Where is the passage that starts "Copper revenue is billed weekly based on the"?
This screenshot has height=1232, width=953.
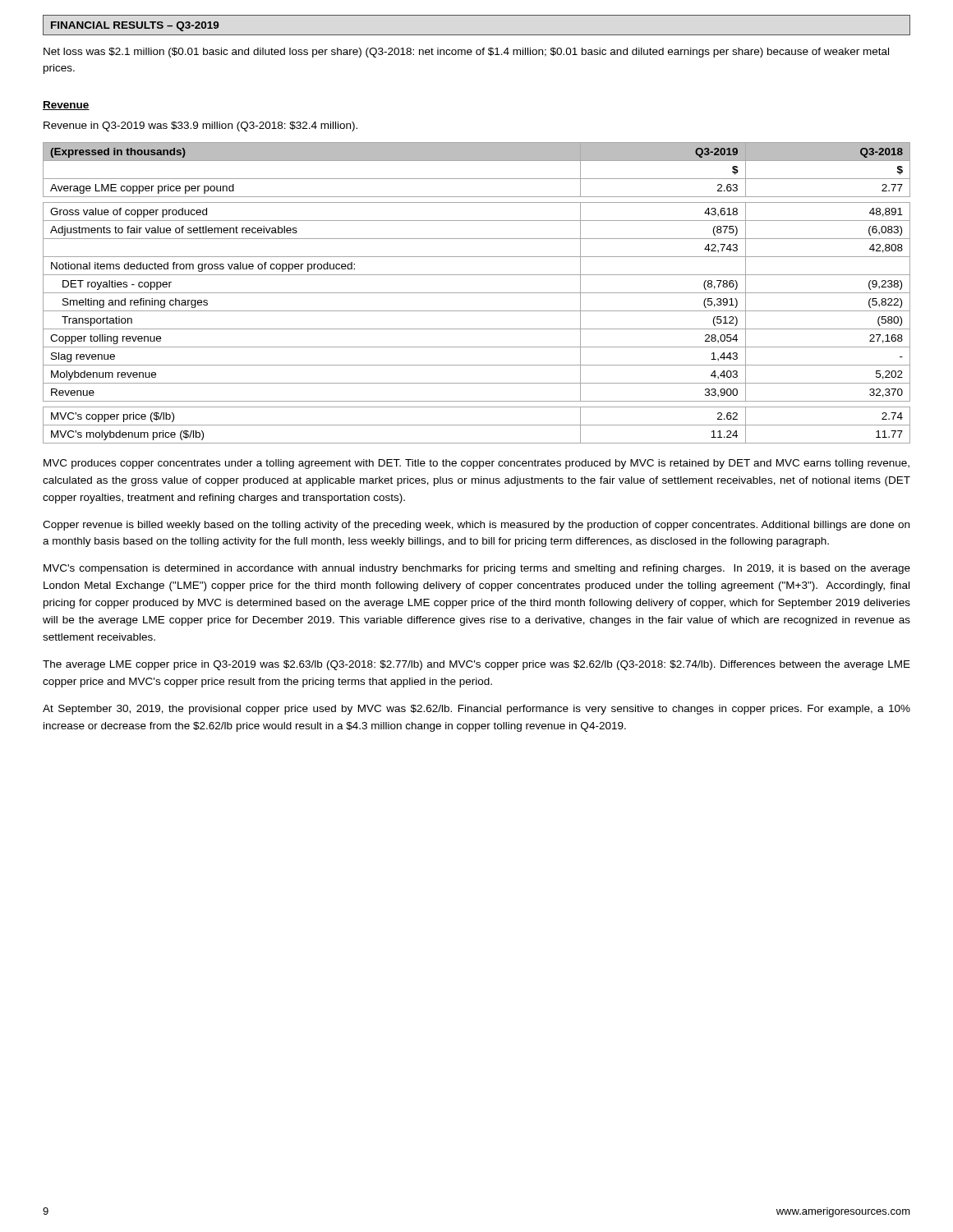476,533
